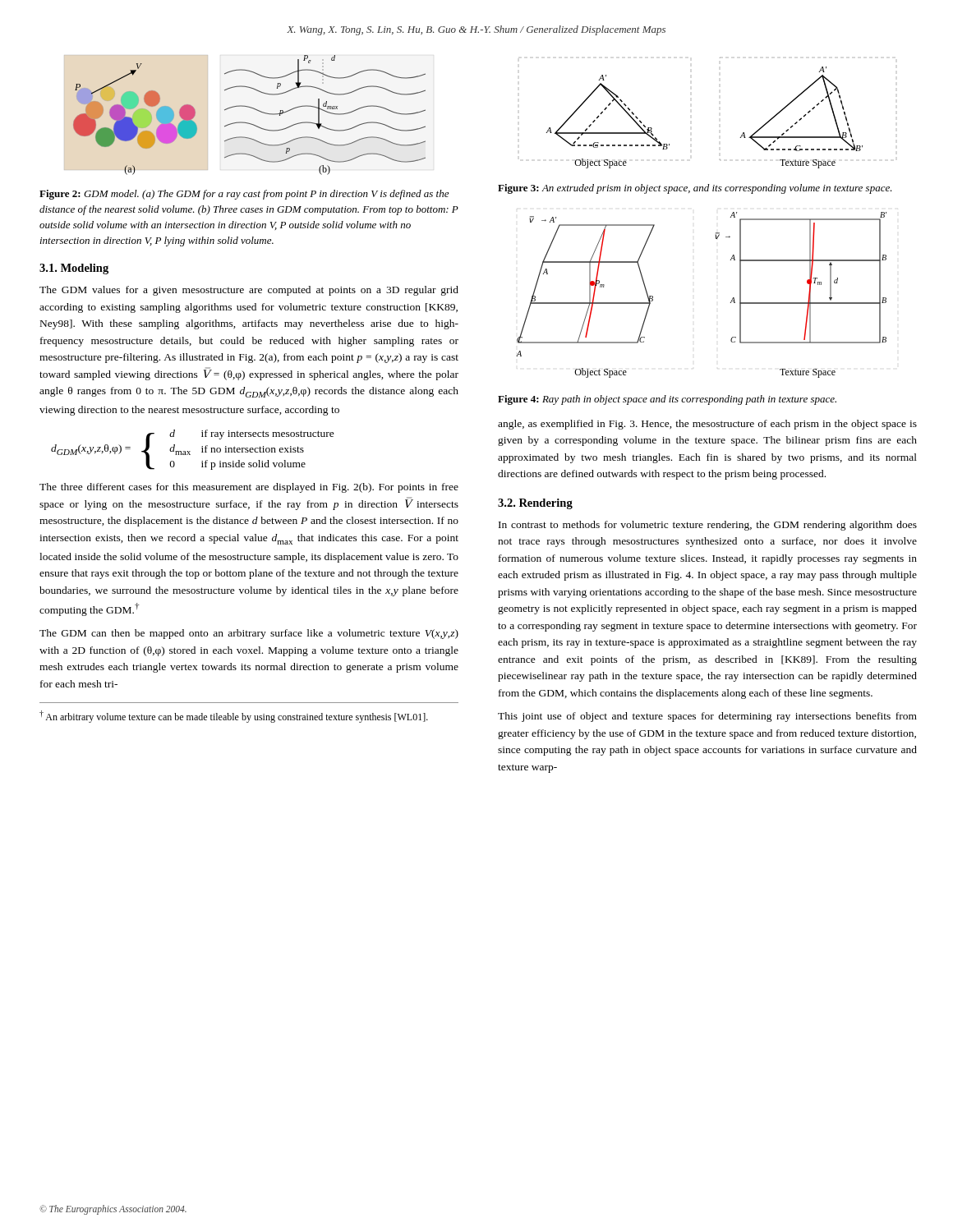The image size is (953, 1232).
Task: Locate the text starting "3.2. Rendering"
Action: coord(535,502)
